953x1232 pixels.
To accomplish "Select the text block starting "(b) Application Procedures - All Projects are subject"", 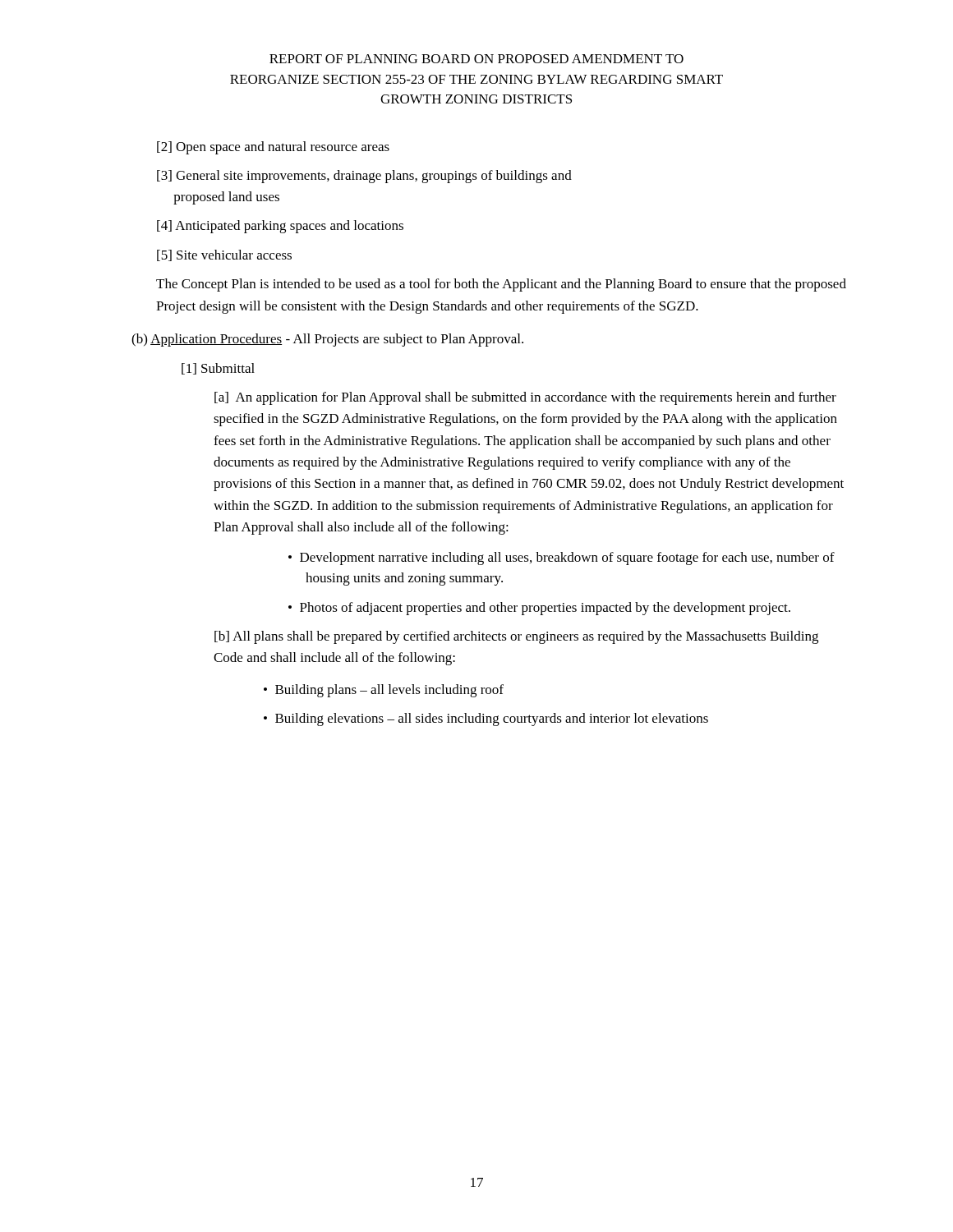I will [328, 339].
